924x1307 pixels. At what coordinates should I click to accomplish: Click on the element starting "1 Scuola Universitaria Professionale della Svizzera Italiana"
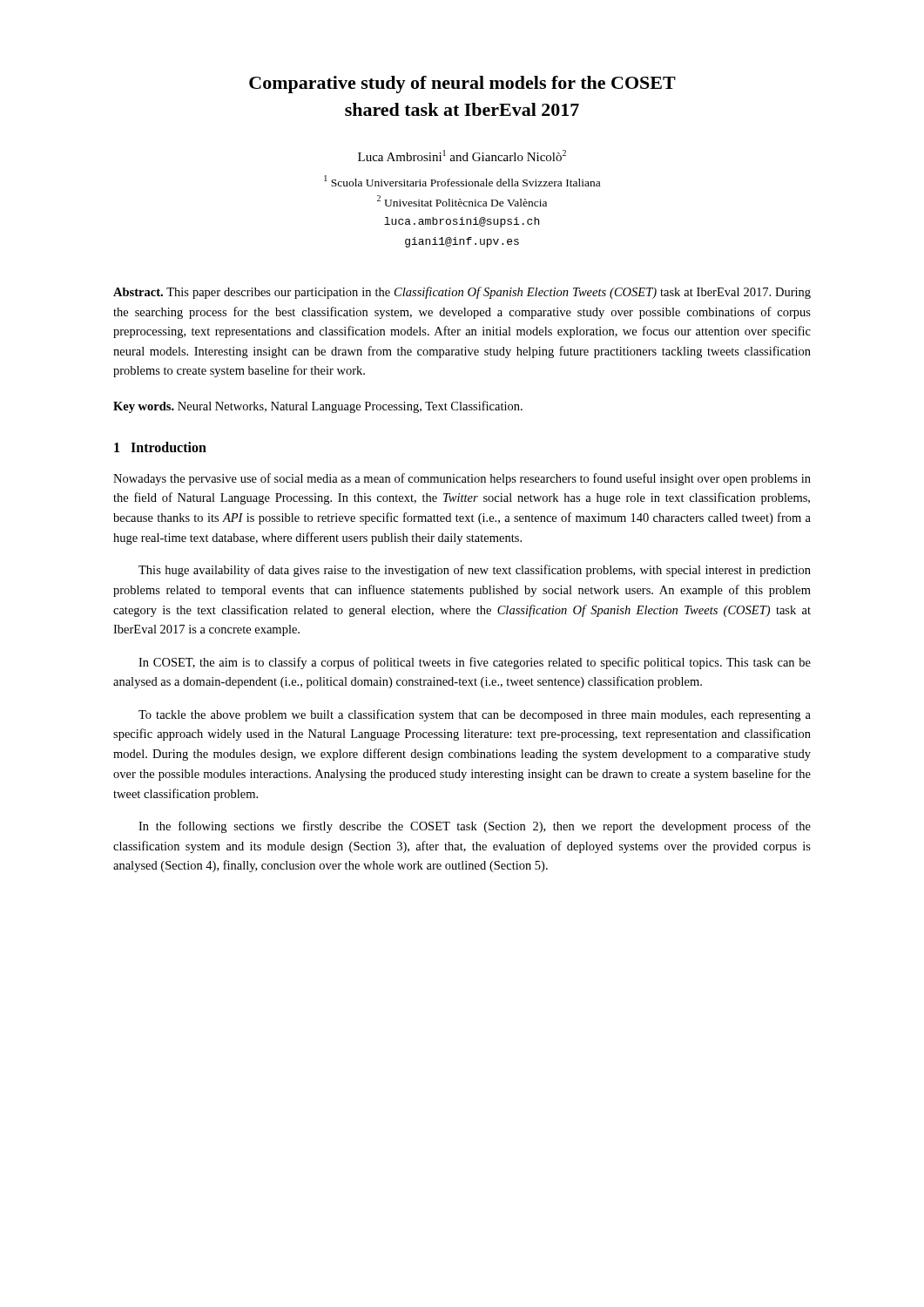click(462, 210)
